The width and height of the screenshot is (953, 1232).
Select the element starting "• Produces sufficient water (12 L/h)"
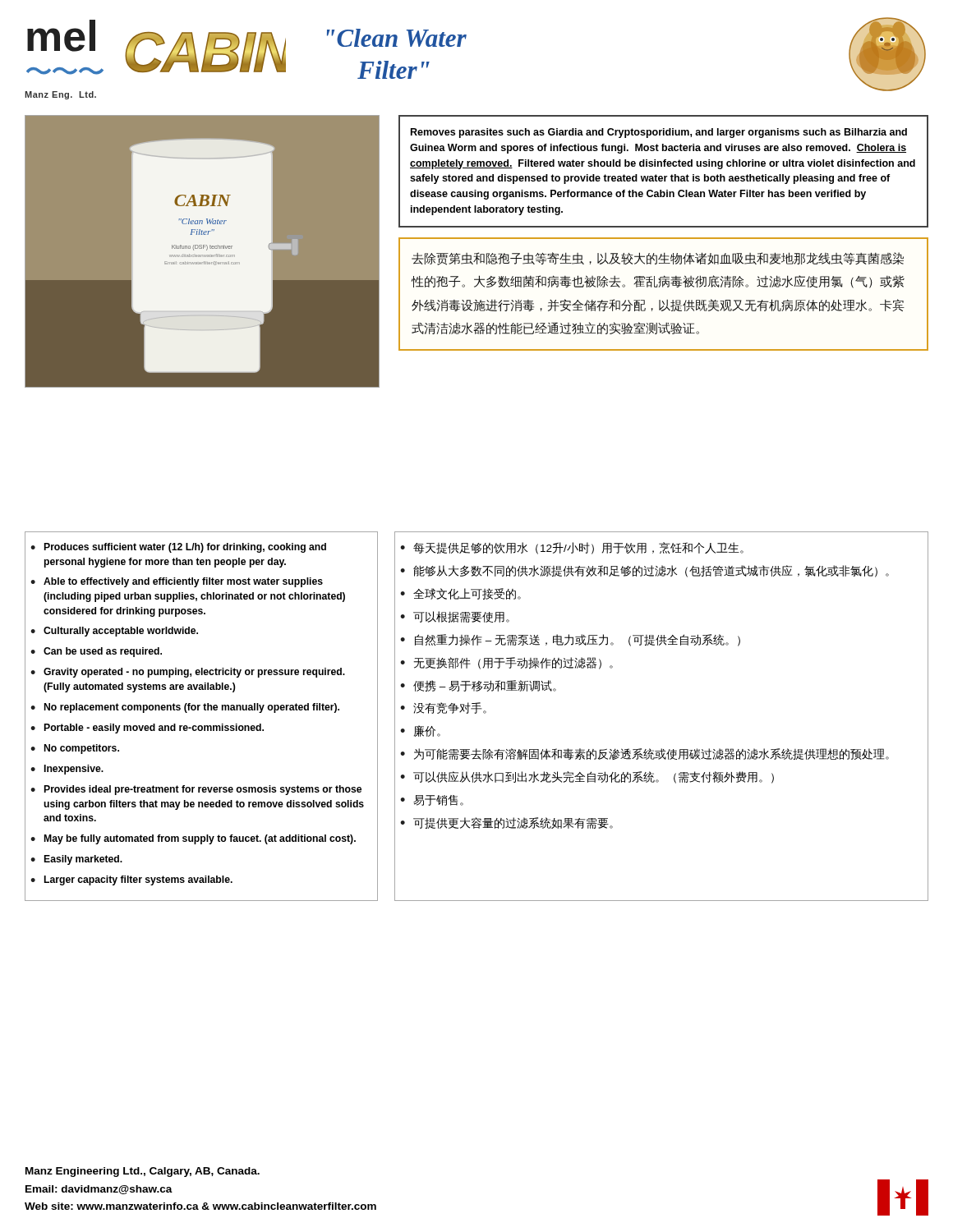(x=200, y=714)
